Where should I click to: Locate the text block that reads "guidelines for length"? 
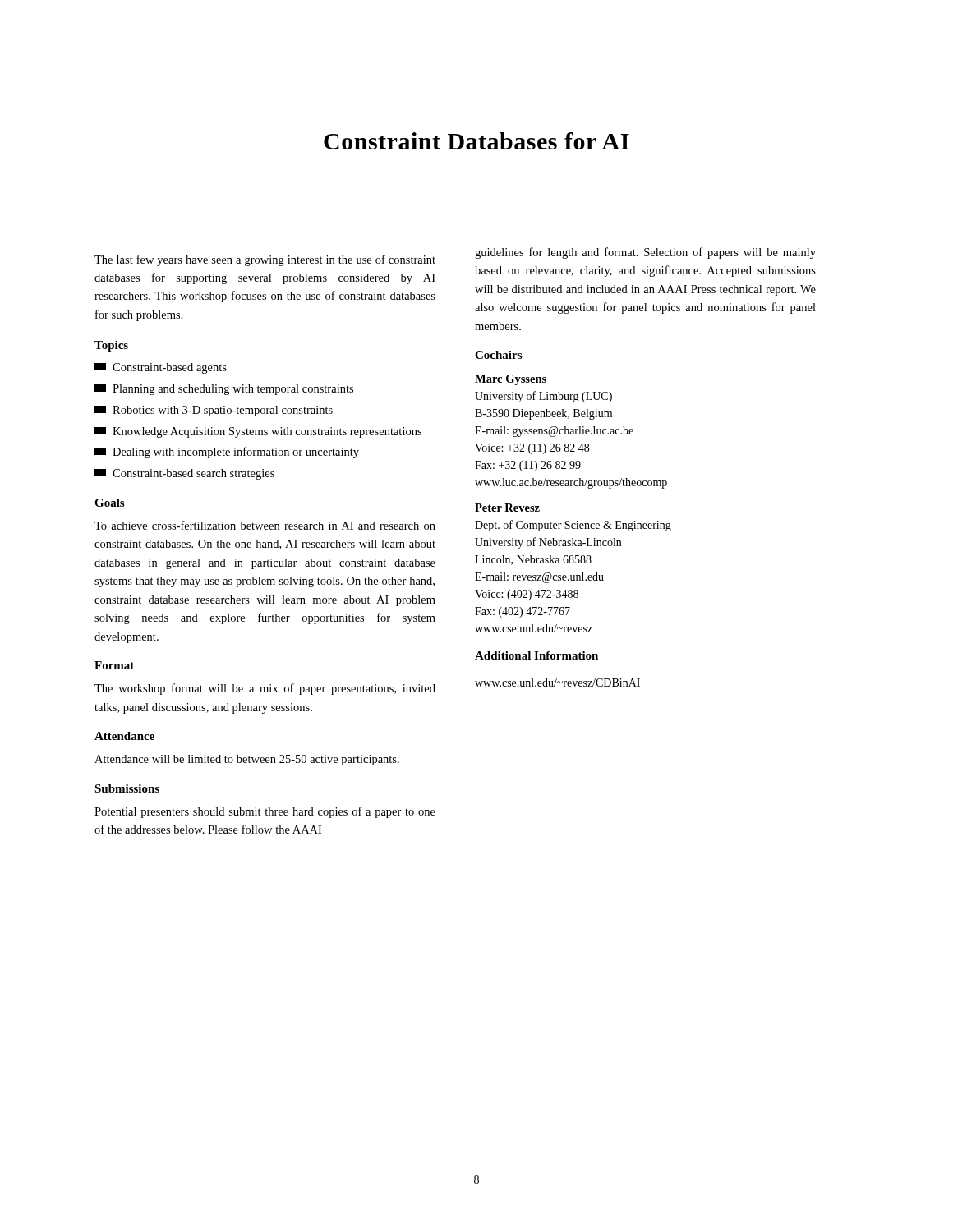point(645,289)
